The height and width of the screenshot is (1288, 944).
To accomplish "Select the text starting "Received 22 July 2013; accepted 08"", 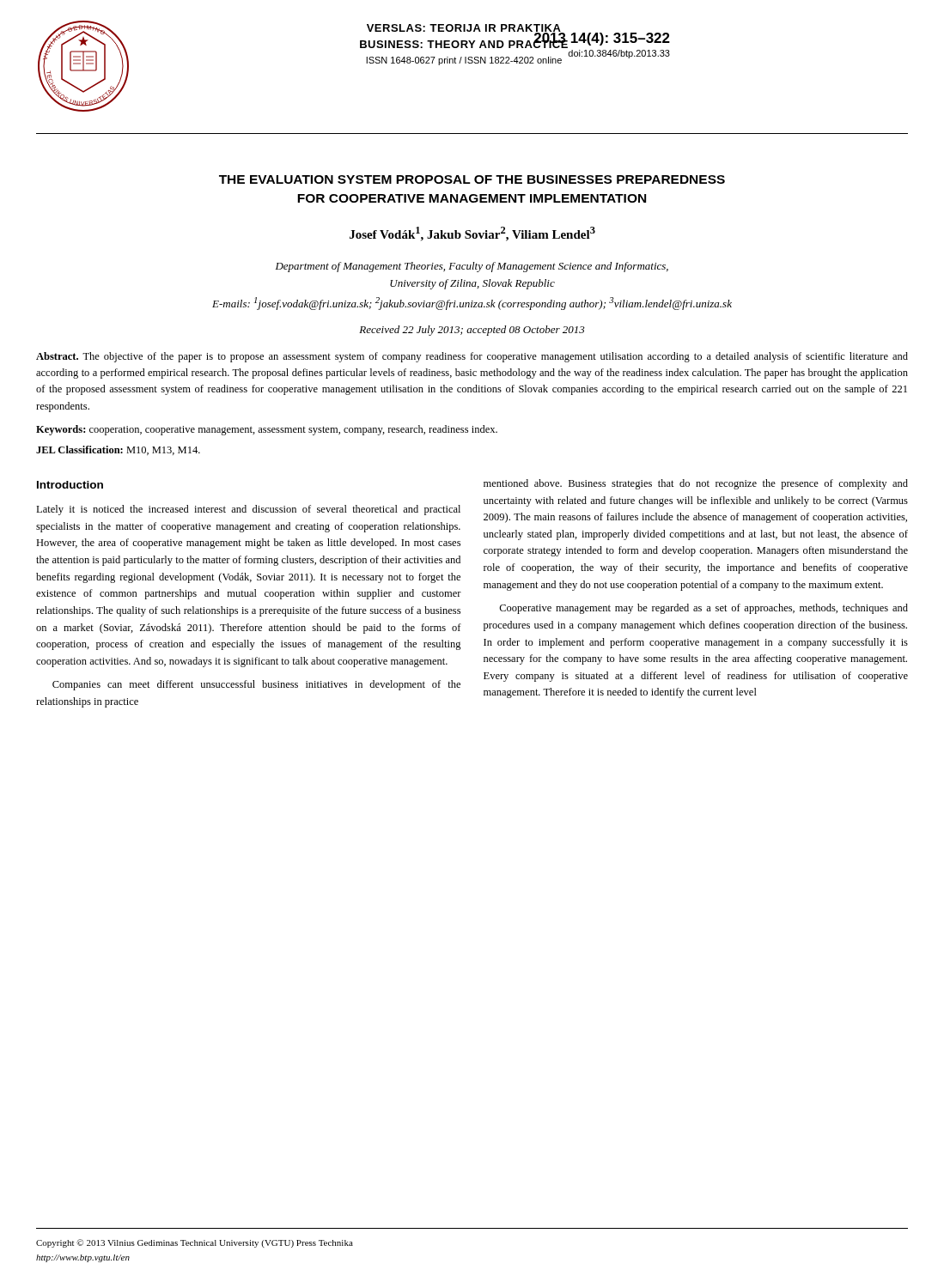I will click(472, 329).
